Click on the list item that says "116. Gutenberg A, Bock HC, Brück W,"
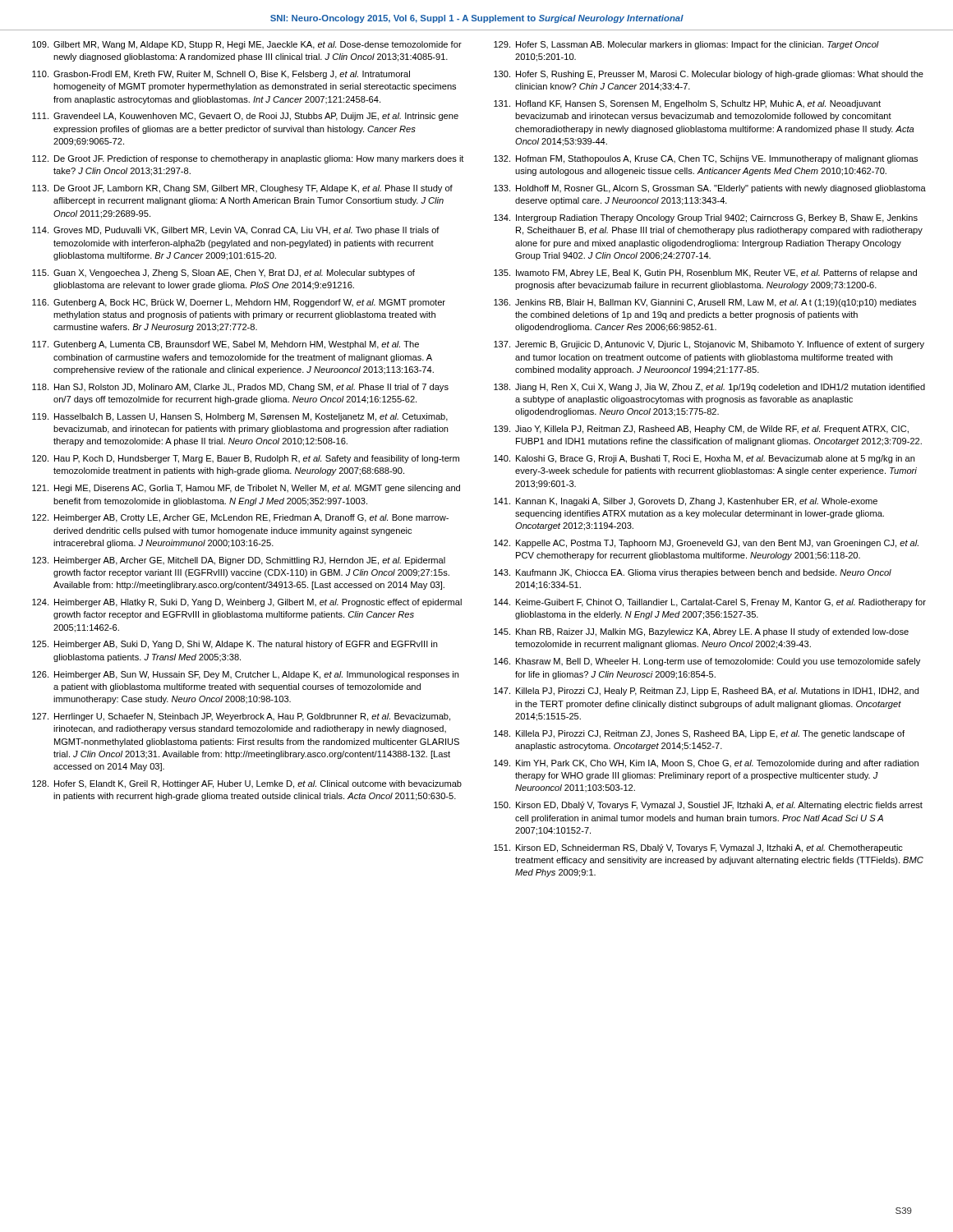 pos(246,315)
